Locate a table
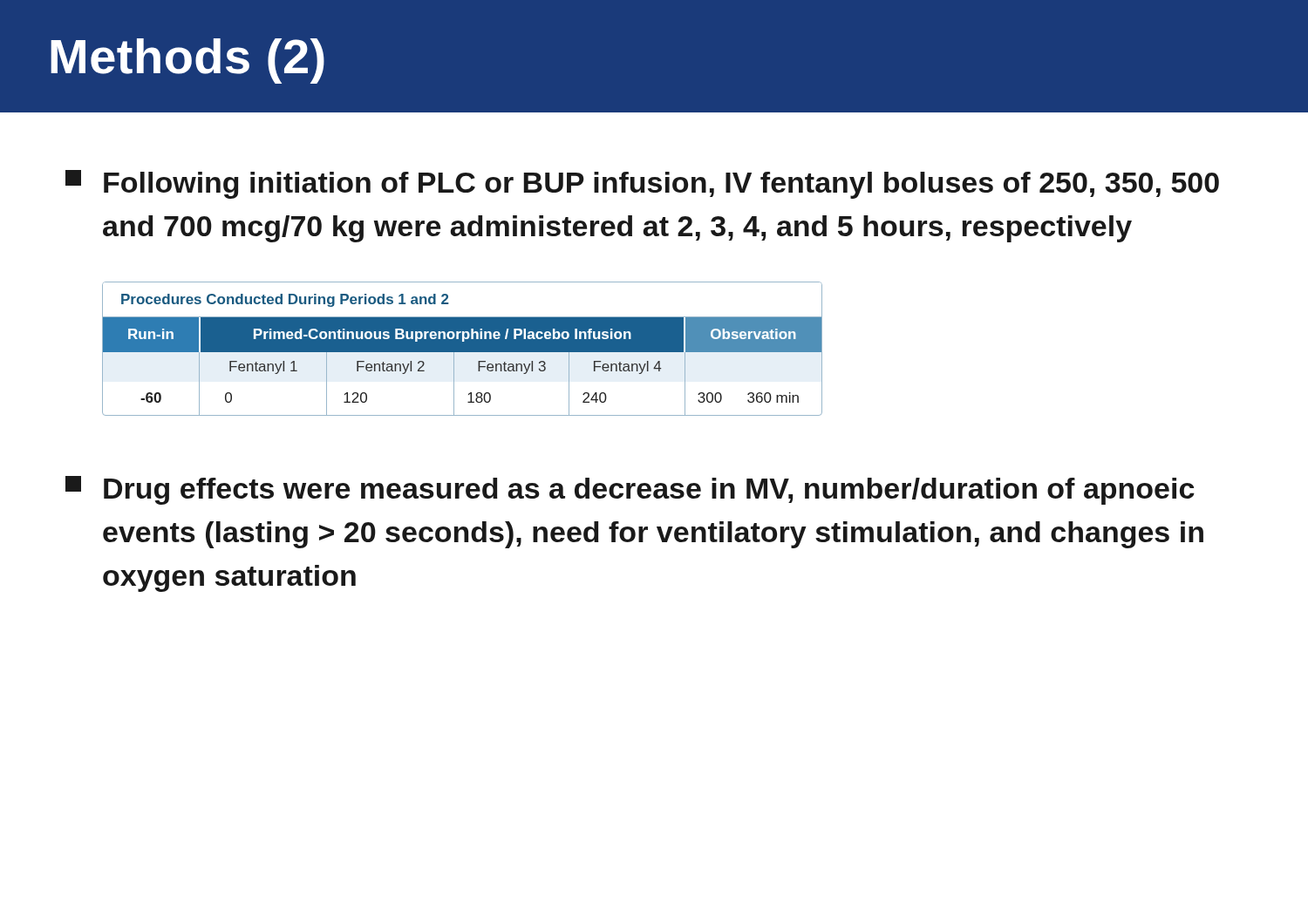This screenshot has height=924, width=1308. [x=462, y=348]
